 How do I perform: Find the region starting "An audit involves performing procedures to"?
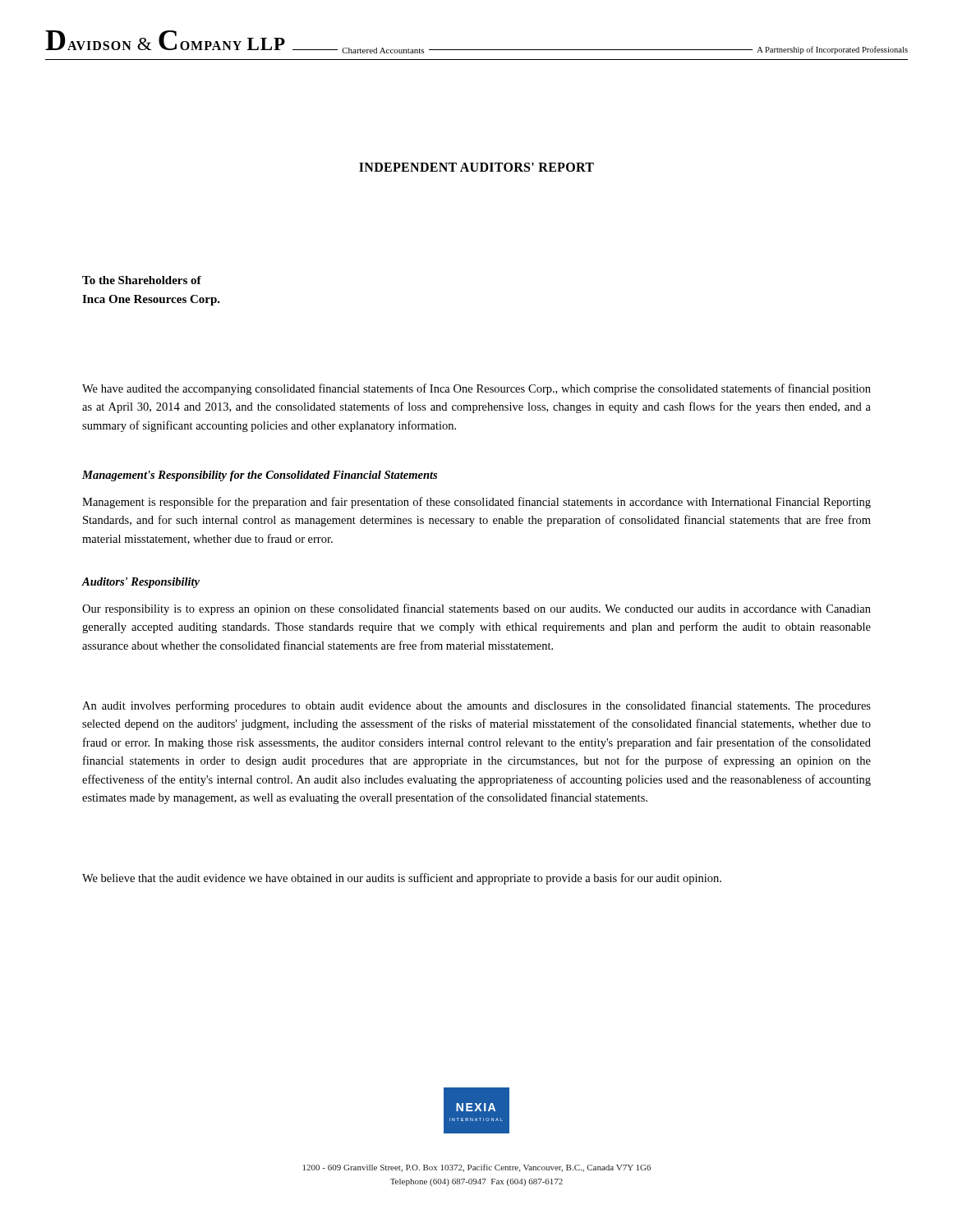point(476,752)
